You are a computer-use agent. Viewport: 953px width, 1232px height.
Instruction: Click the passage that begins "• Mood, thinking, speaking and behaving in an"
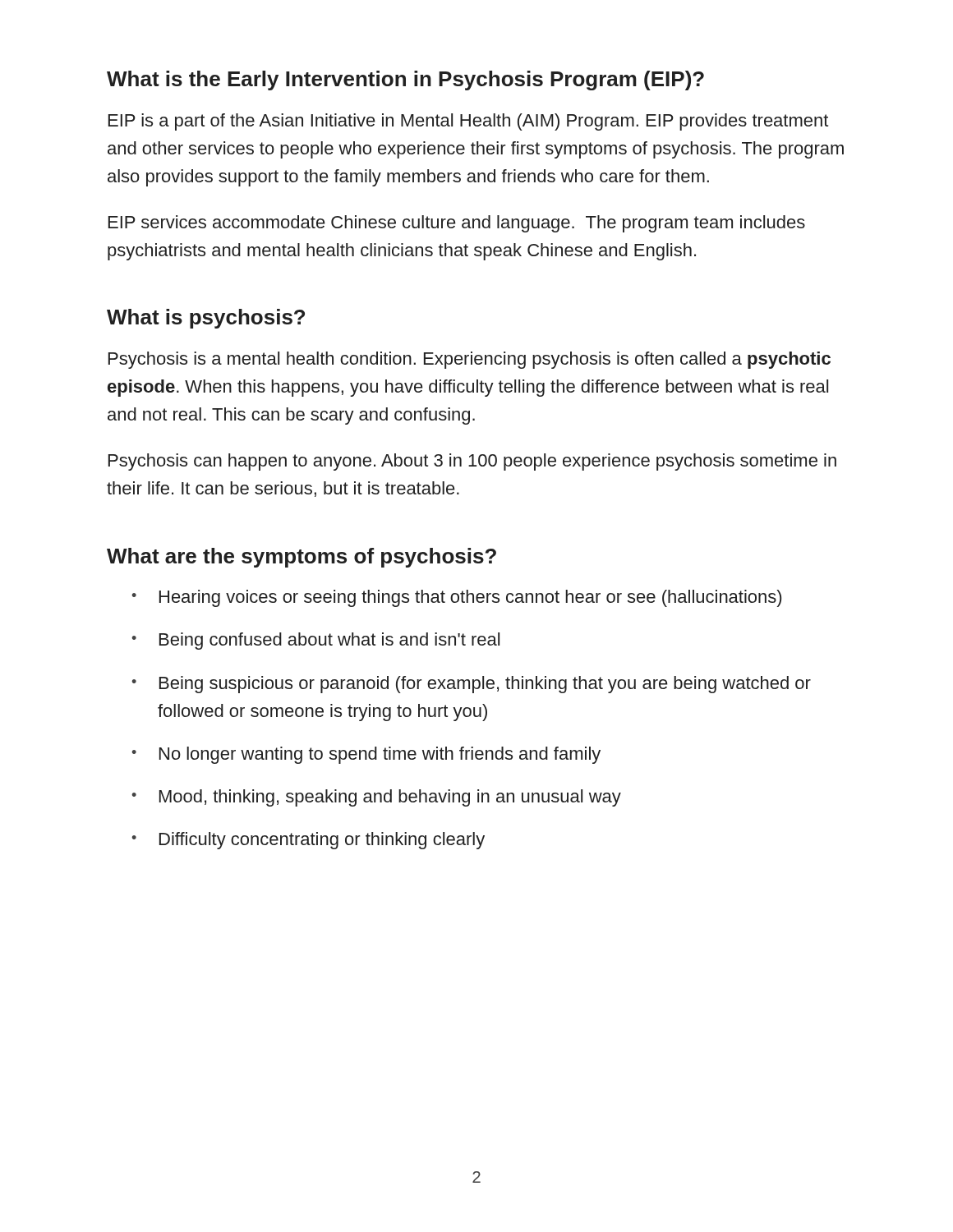click(x=489, y=797)
